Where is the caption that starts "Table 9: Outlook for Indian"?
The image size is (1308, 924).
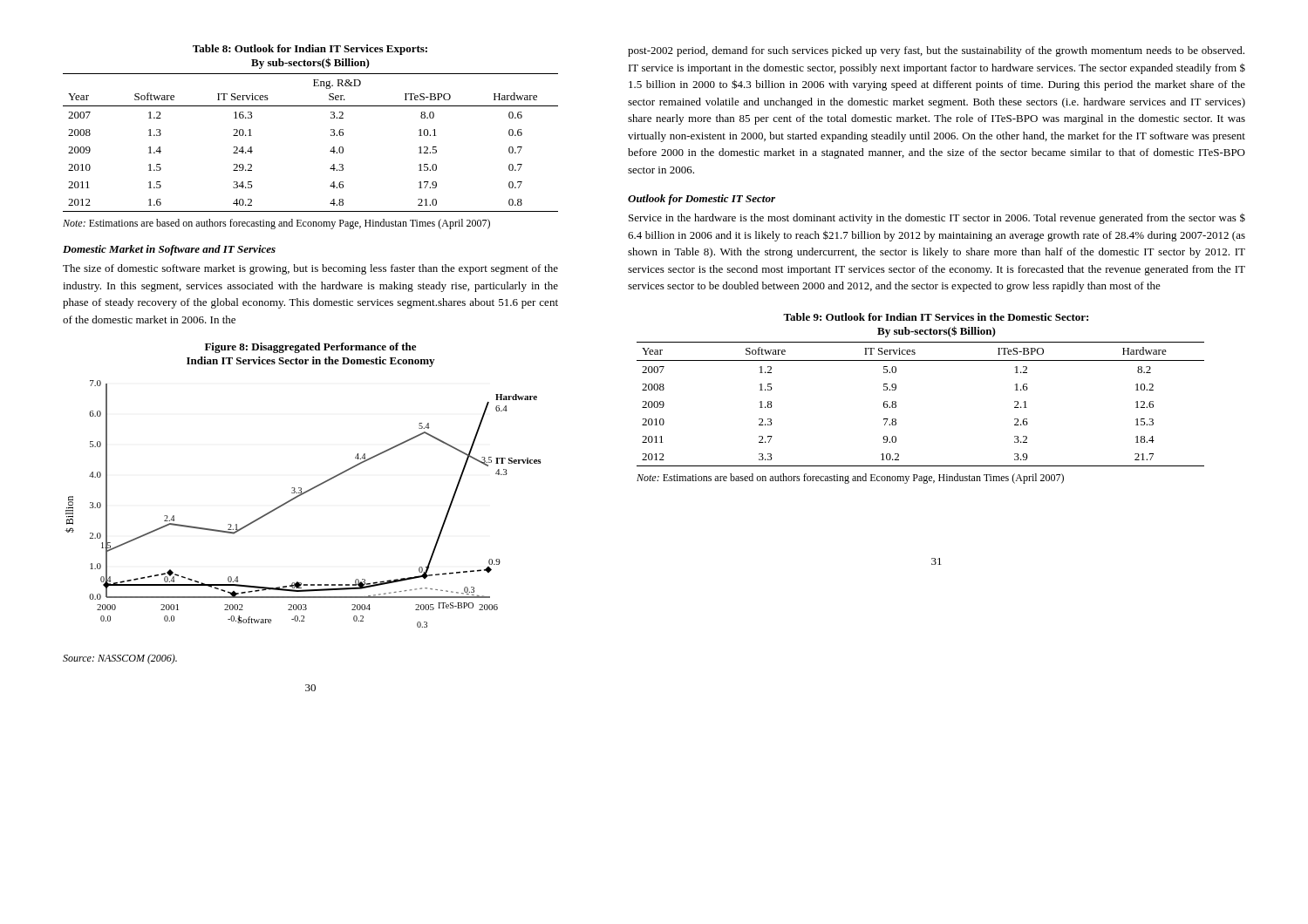click(937, 323)
